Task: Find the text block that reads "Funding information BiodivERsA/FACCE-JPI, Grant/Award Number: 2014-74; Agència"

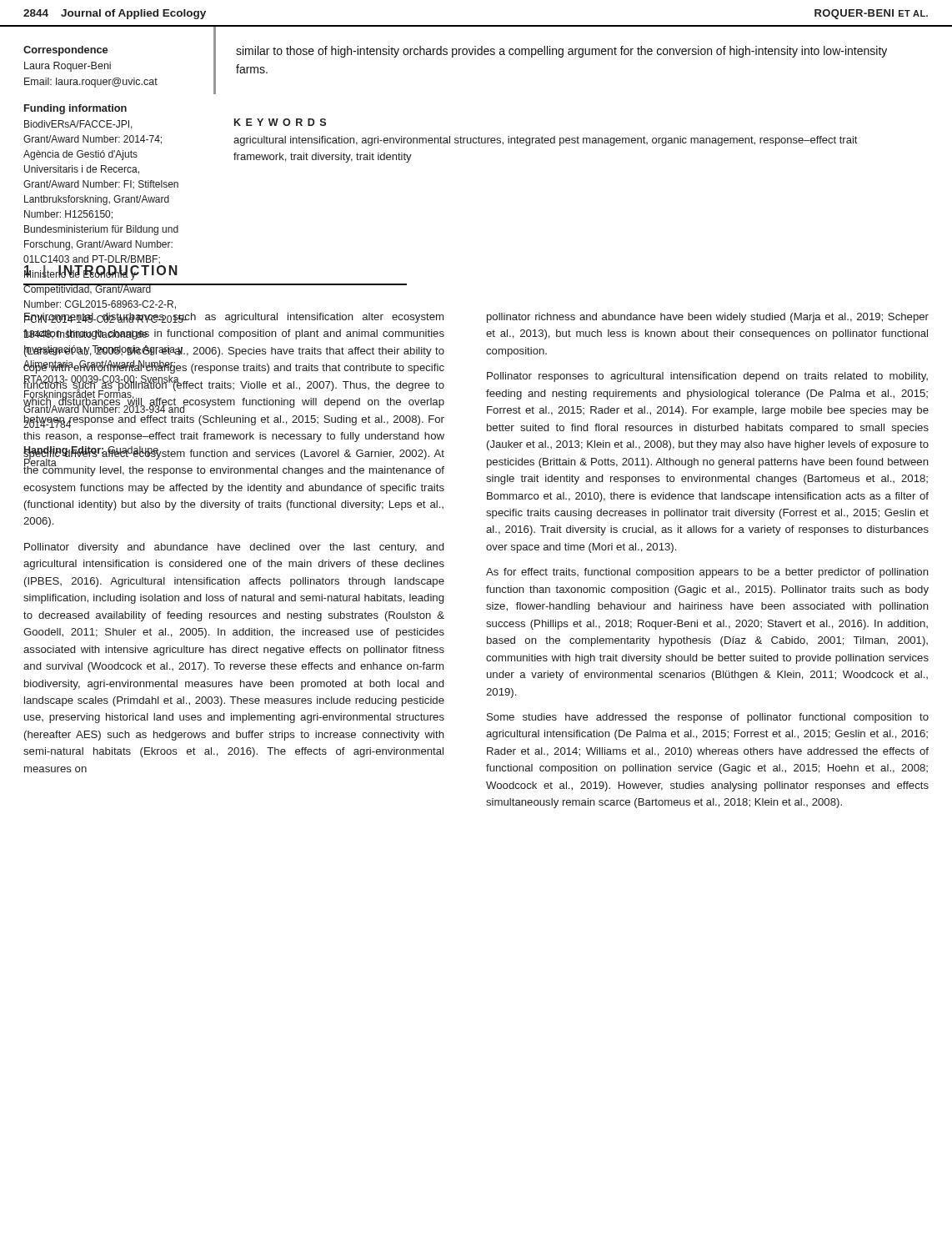Action: [106, 266]
